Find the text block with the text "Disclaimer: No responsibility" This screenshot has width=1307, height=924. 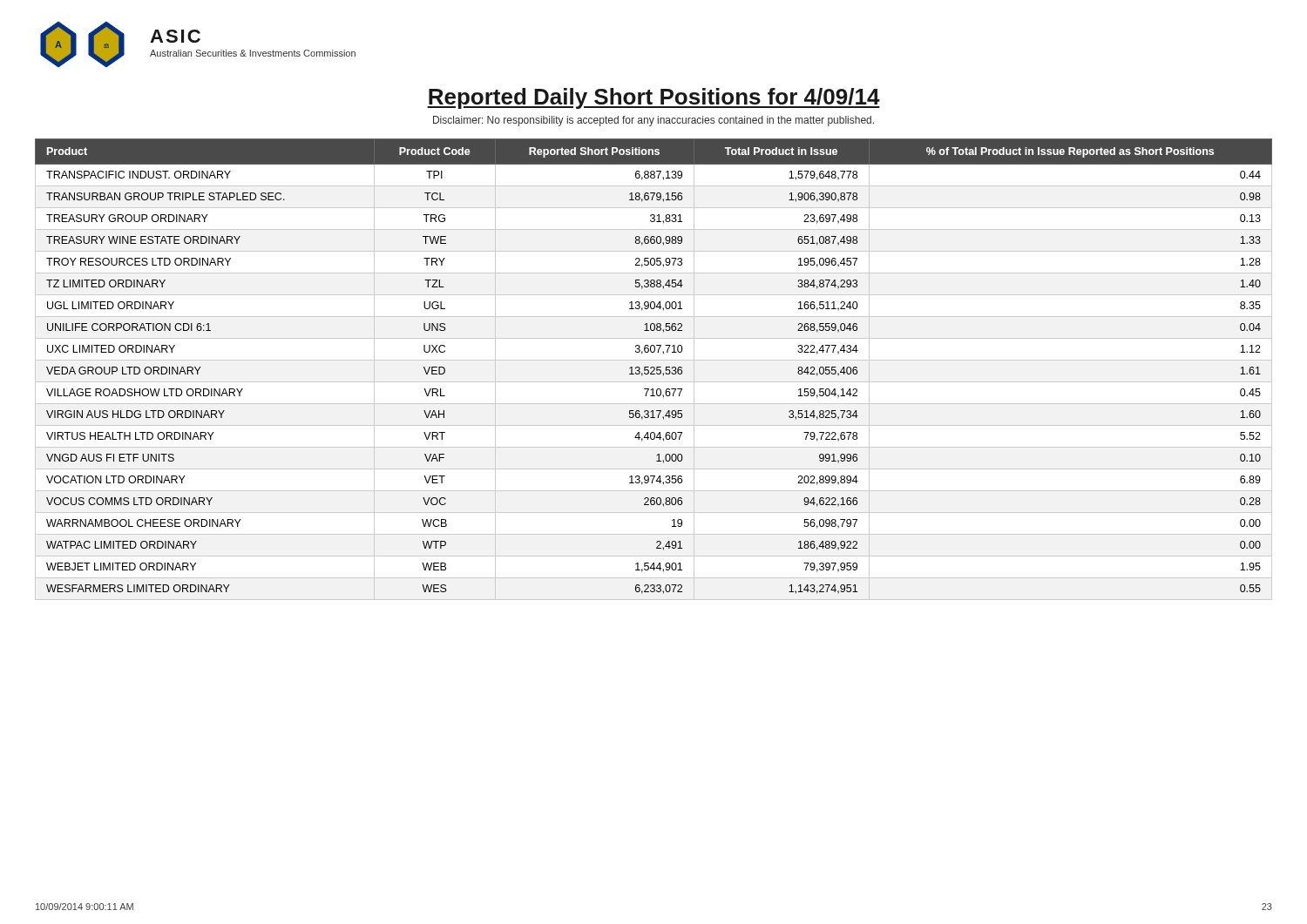[x=654, y=120]
